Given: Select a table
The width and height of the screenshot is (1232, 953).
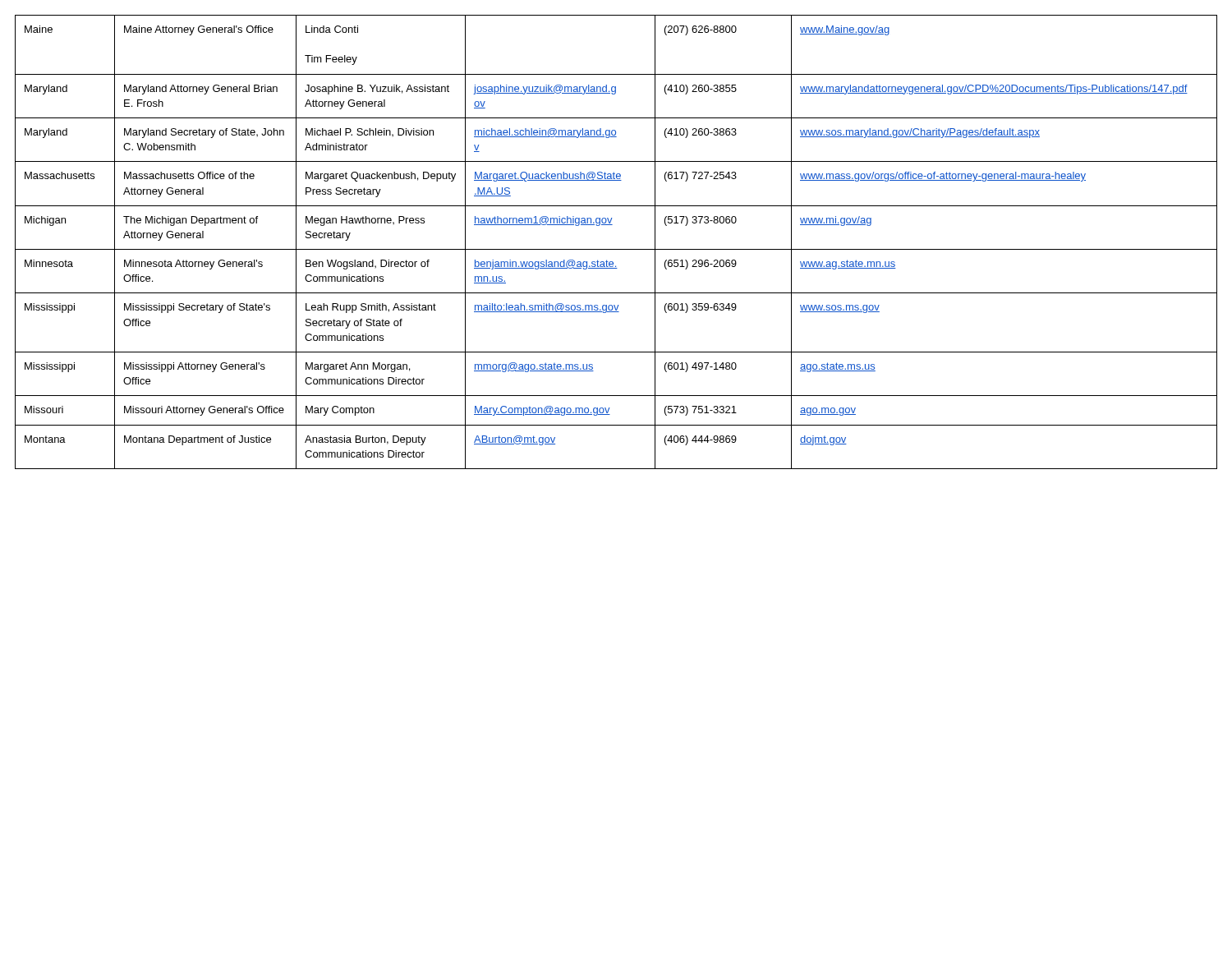Looking at the screenshot, I should (616, 242).
